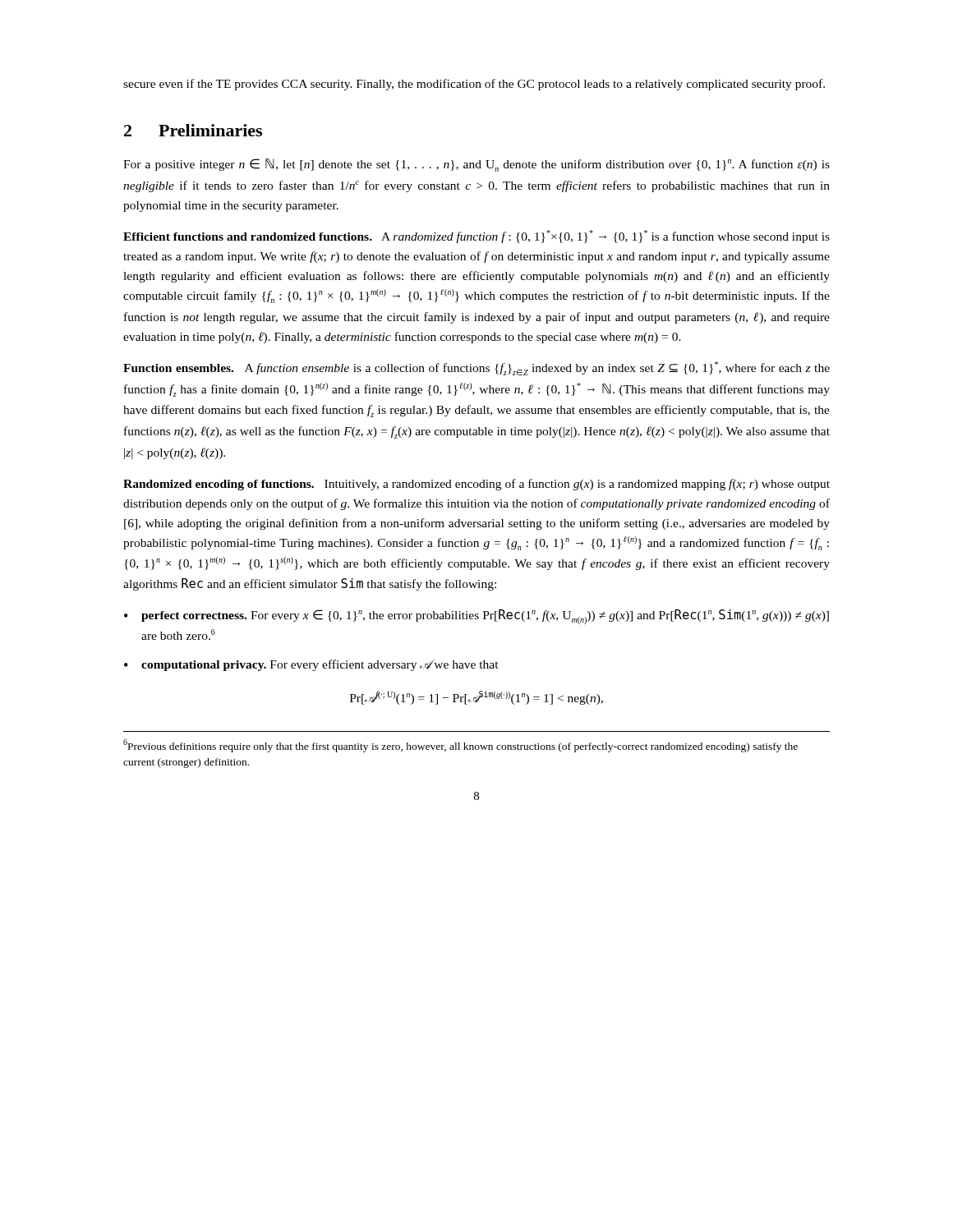Point to the block beginning "• perfect correctness. For every x ∈ {0,"

point(476,626)
